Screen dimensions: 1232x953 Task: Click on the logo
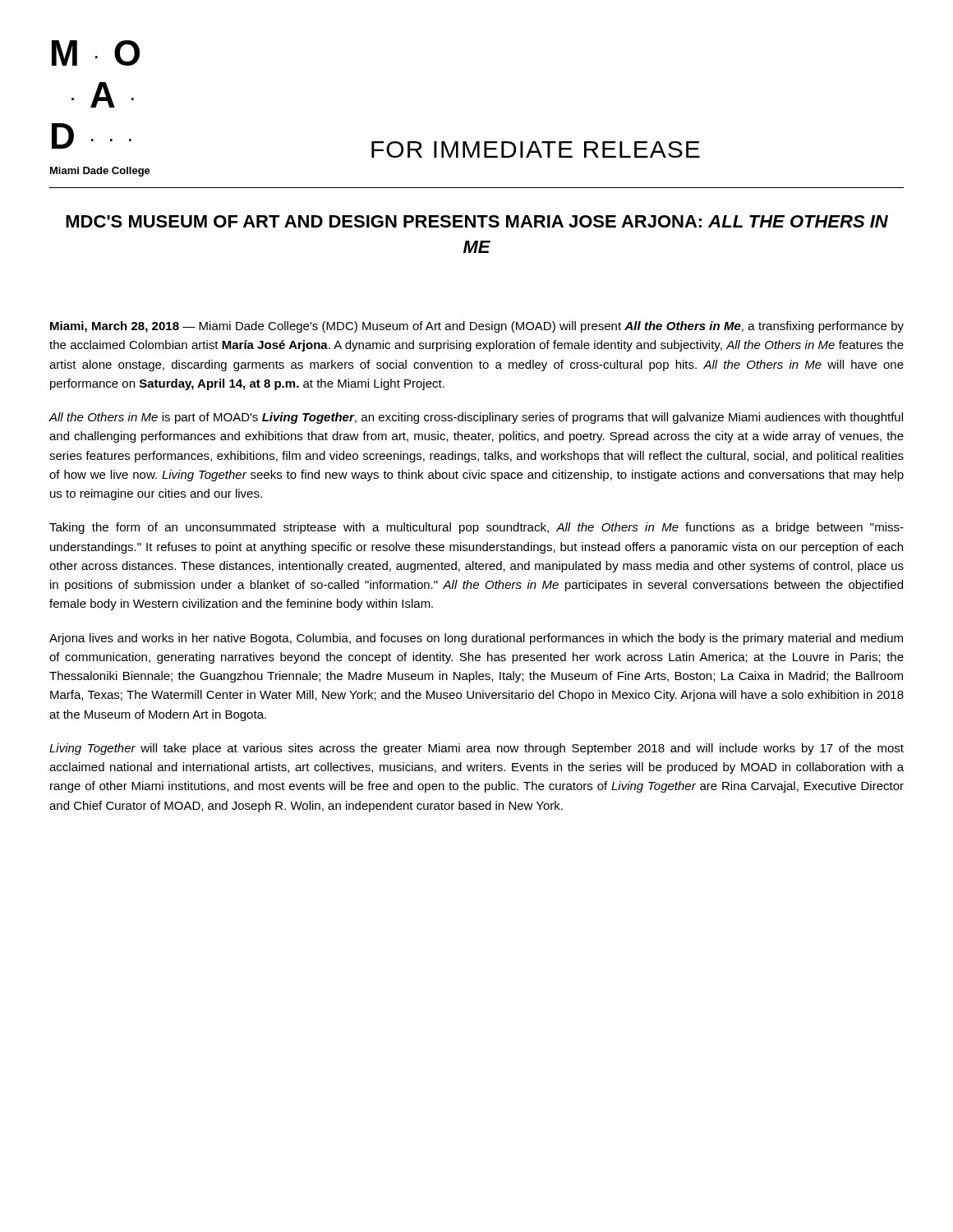[164, 105]
